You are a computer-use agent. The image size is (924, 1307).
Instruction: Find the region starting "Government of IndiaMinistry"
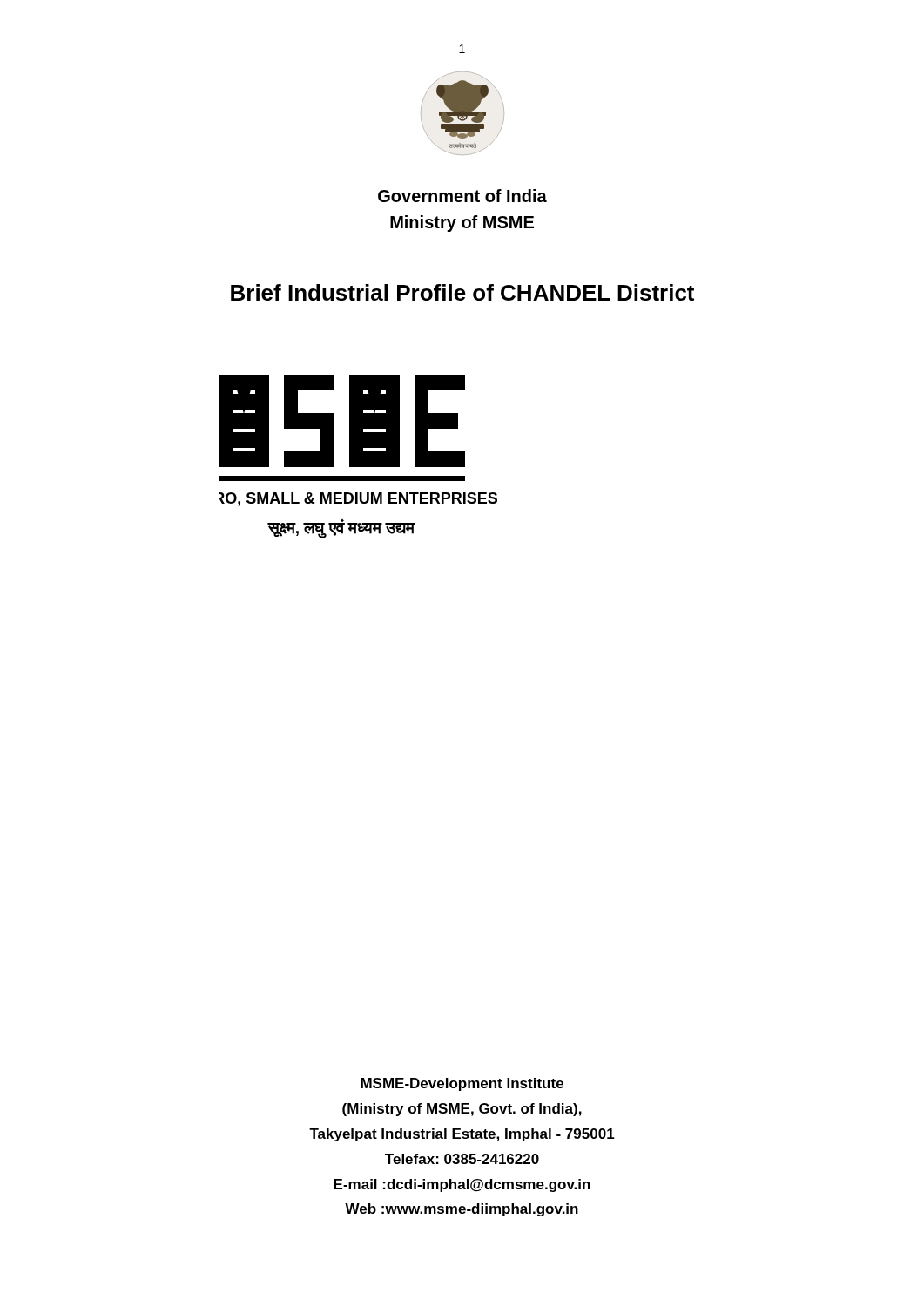tap(462, 209)
